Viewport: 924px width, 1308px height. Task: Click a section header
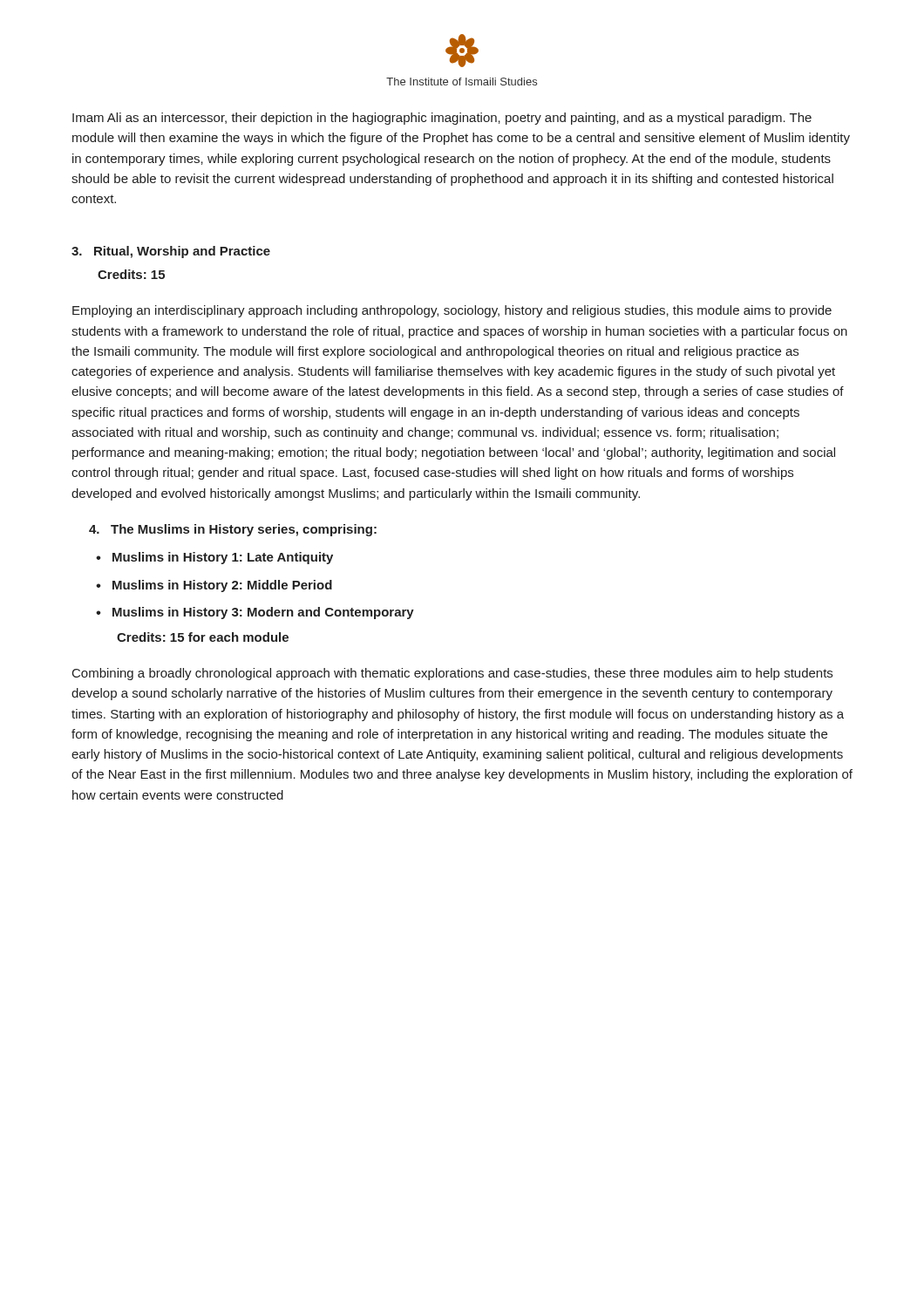pos(462,263)
